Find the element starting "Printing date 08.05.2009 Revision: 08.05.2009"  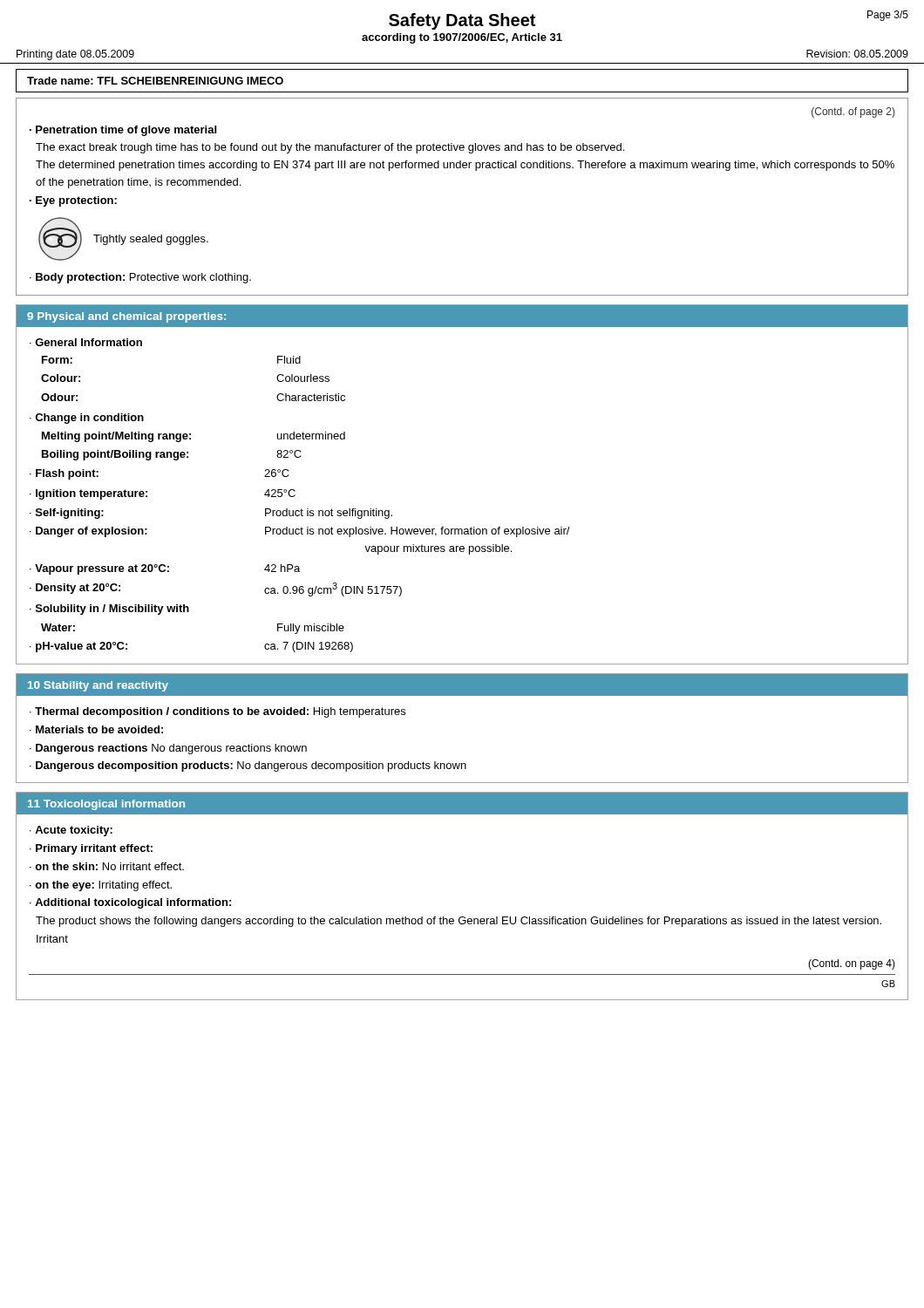coord(462,54)
